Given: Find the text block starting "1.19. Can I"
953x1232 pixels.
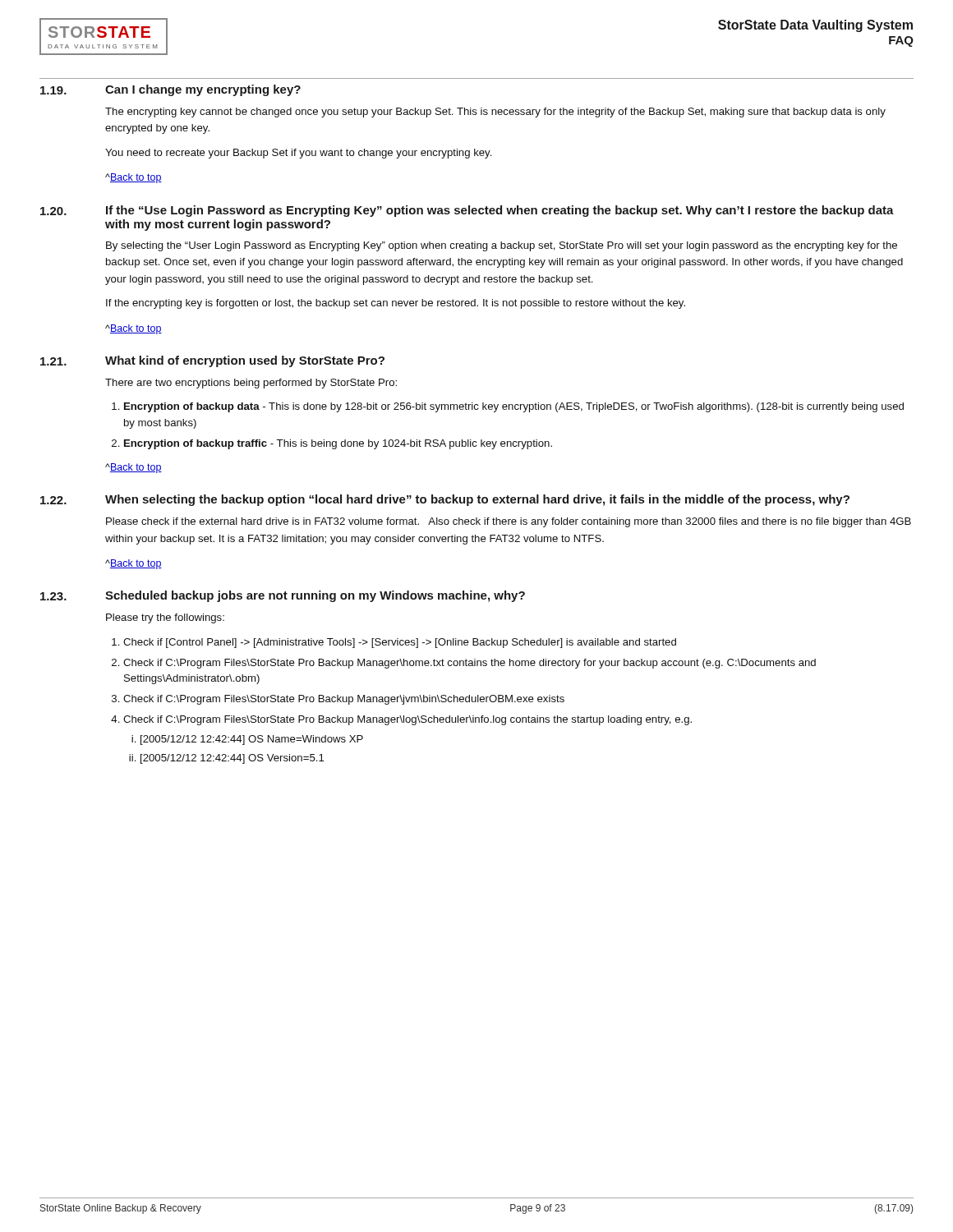Looking at the screenshot, I should [x=476, y=90].
